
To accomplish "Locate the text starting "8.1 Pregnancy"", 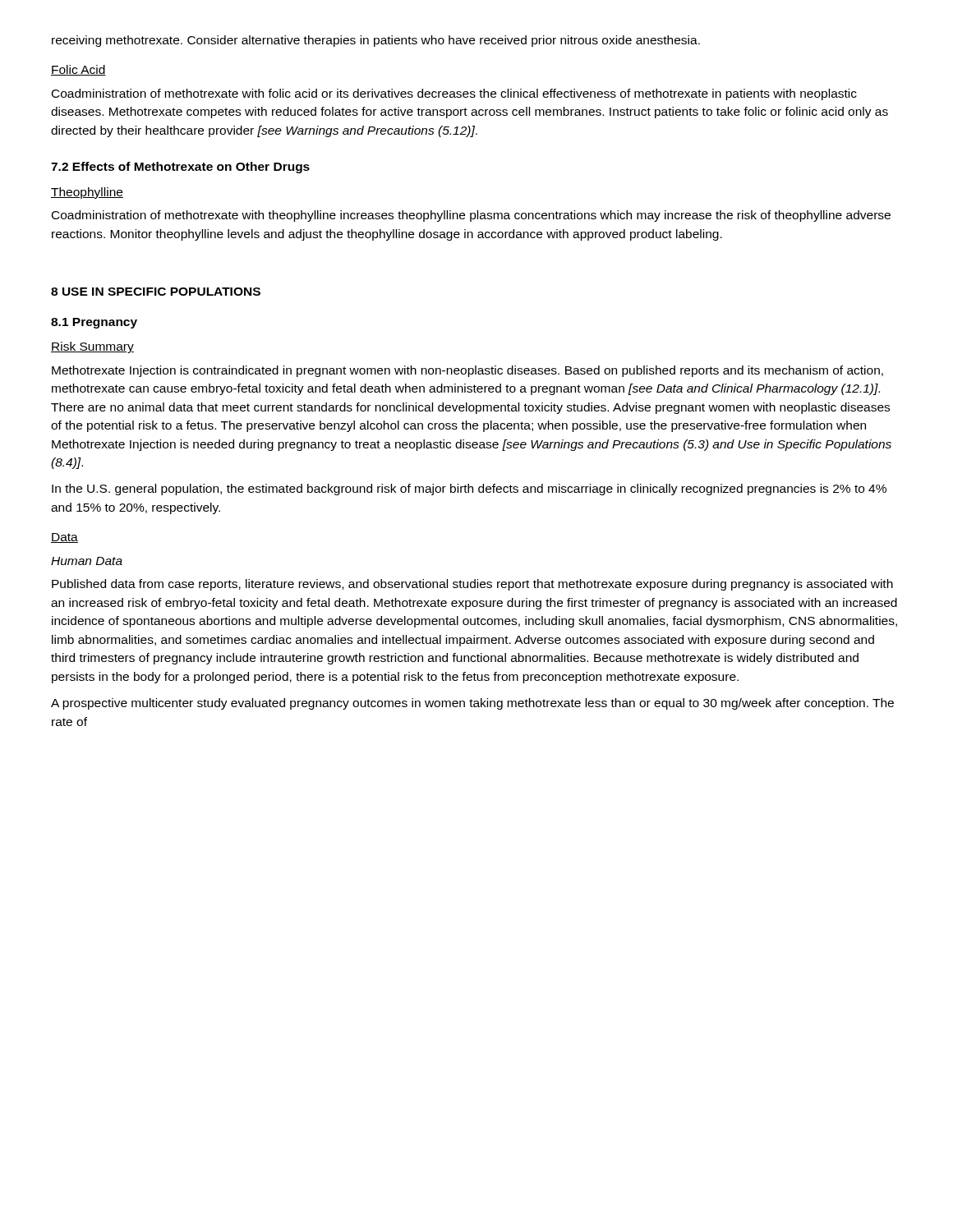I will click(x=94, y=321).
